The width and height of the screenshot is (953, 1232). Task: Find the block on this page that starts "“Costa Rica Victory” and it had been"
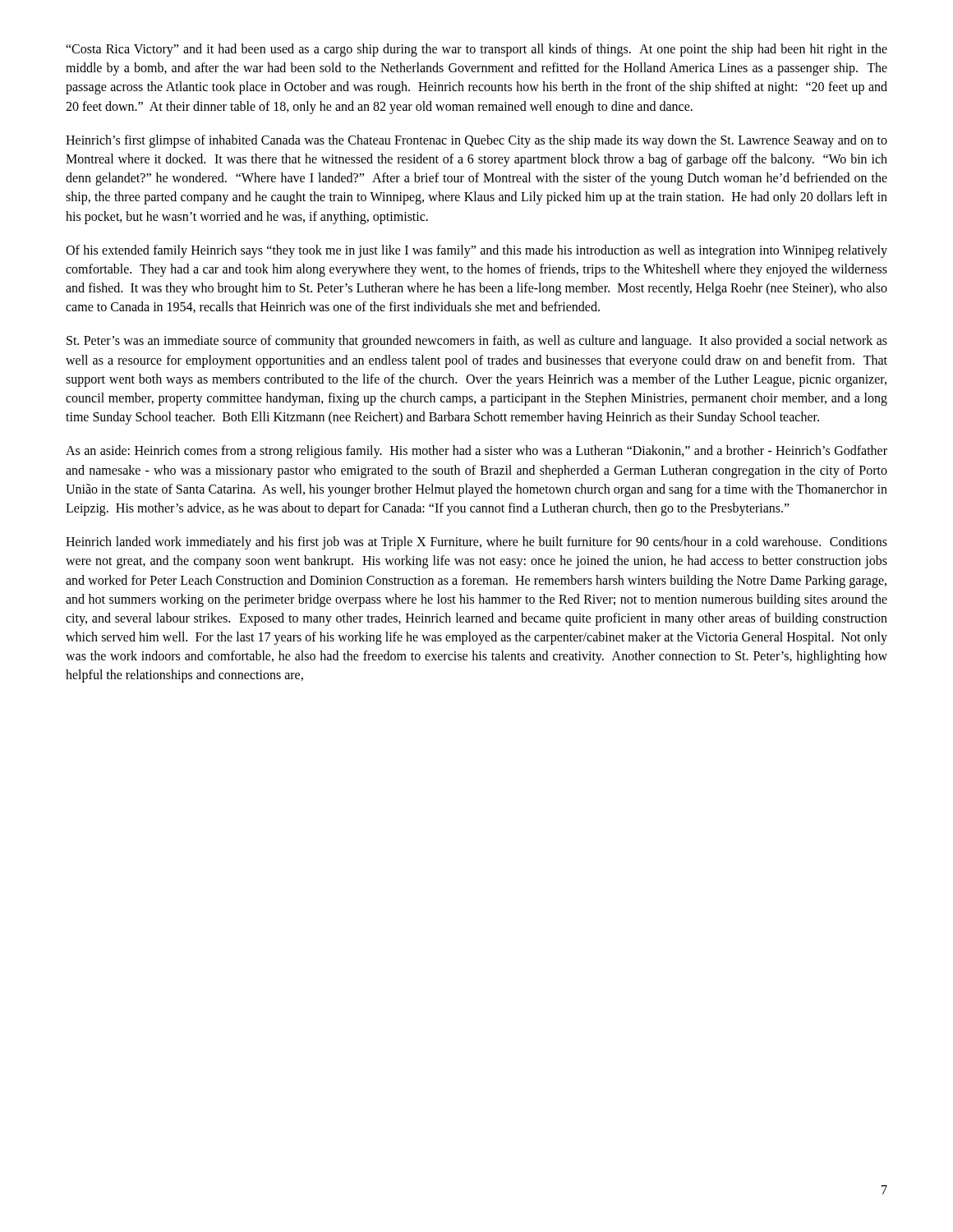click(x=476, y=77)
